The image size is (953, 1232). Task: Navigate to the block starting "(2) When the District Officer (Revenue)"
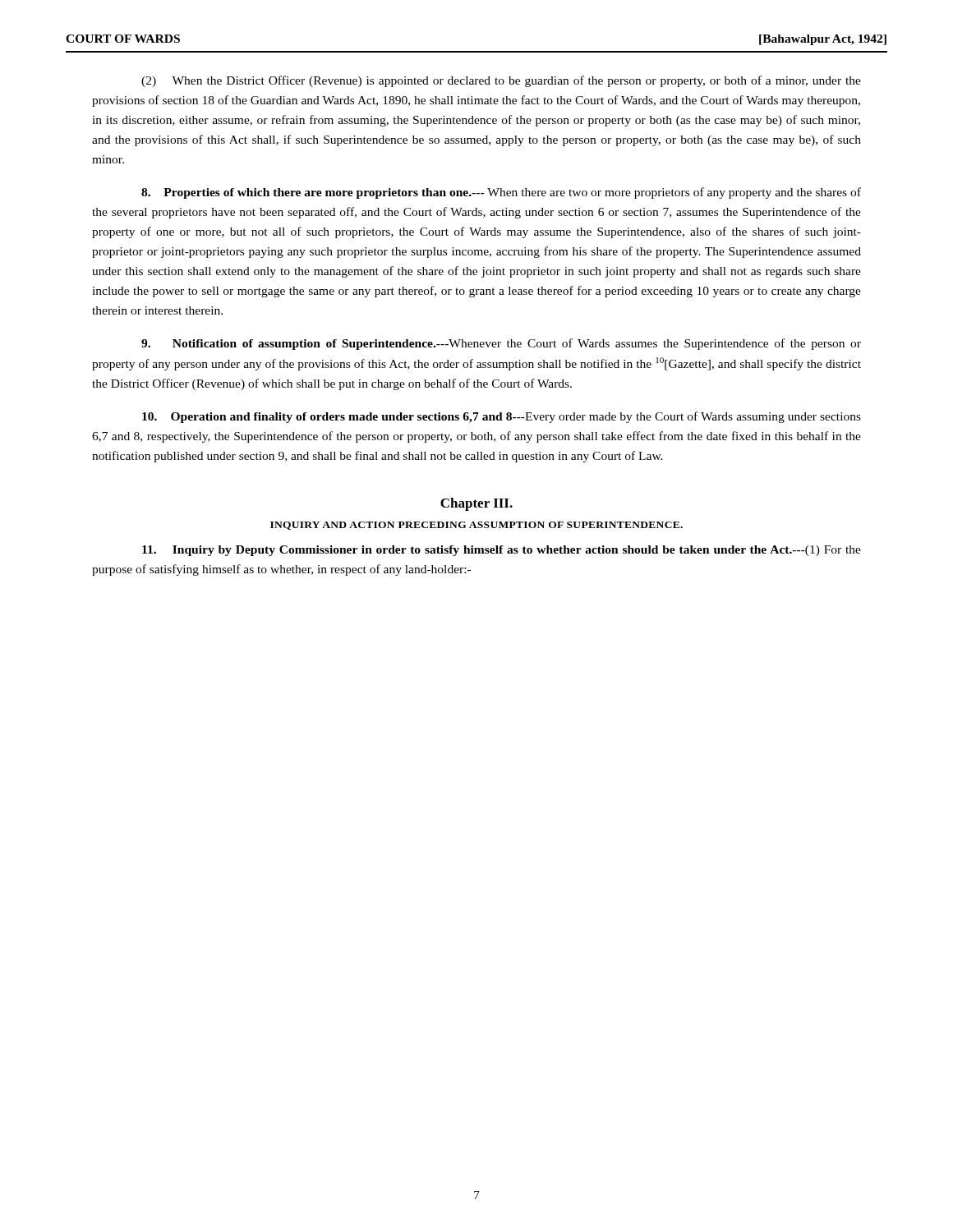coord(476,120)
